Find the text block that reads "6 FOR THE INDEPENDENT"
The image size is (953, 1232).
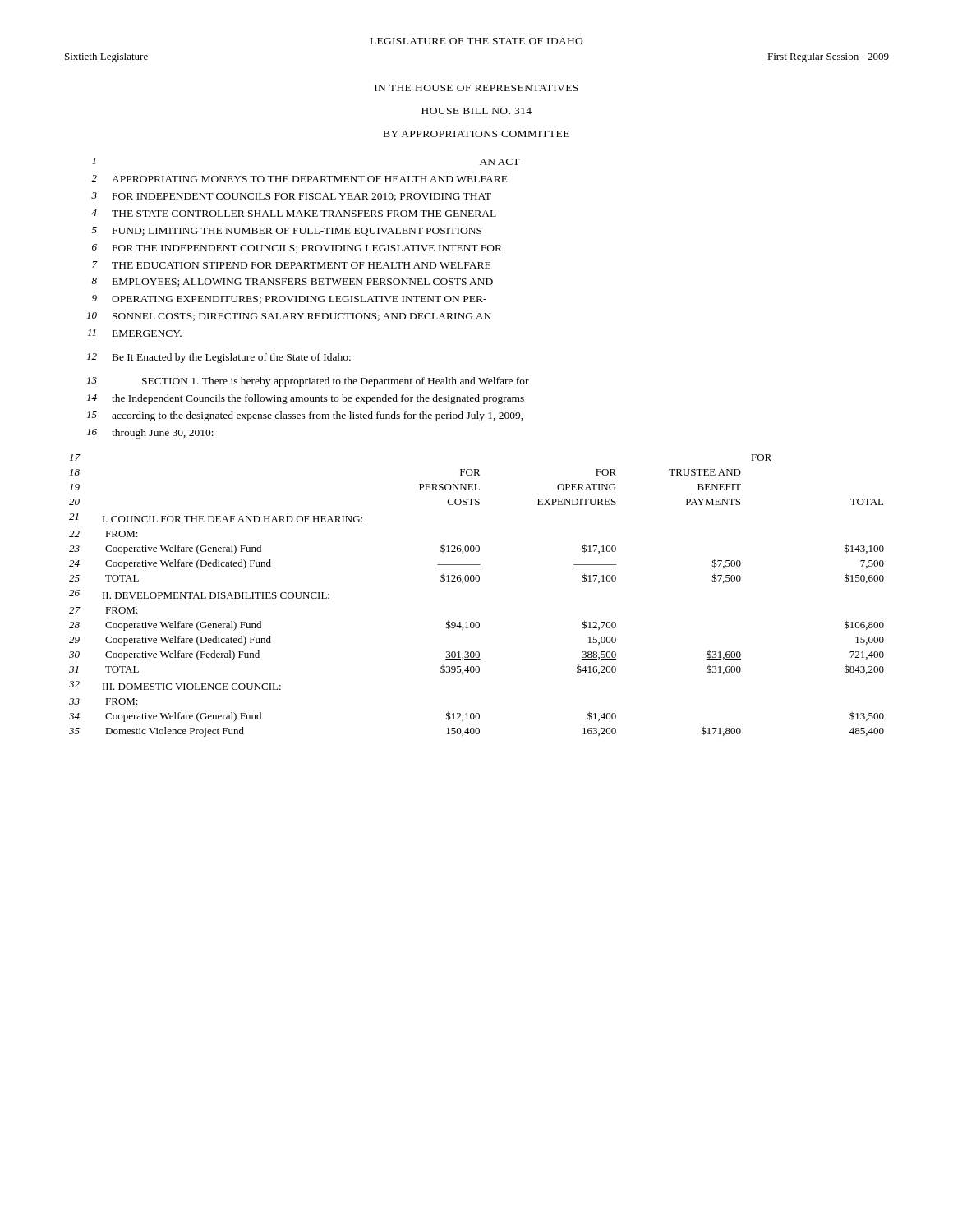[x=476, y=248]
